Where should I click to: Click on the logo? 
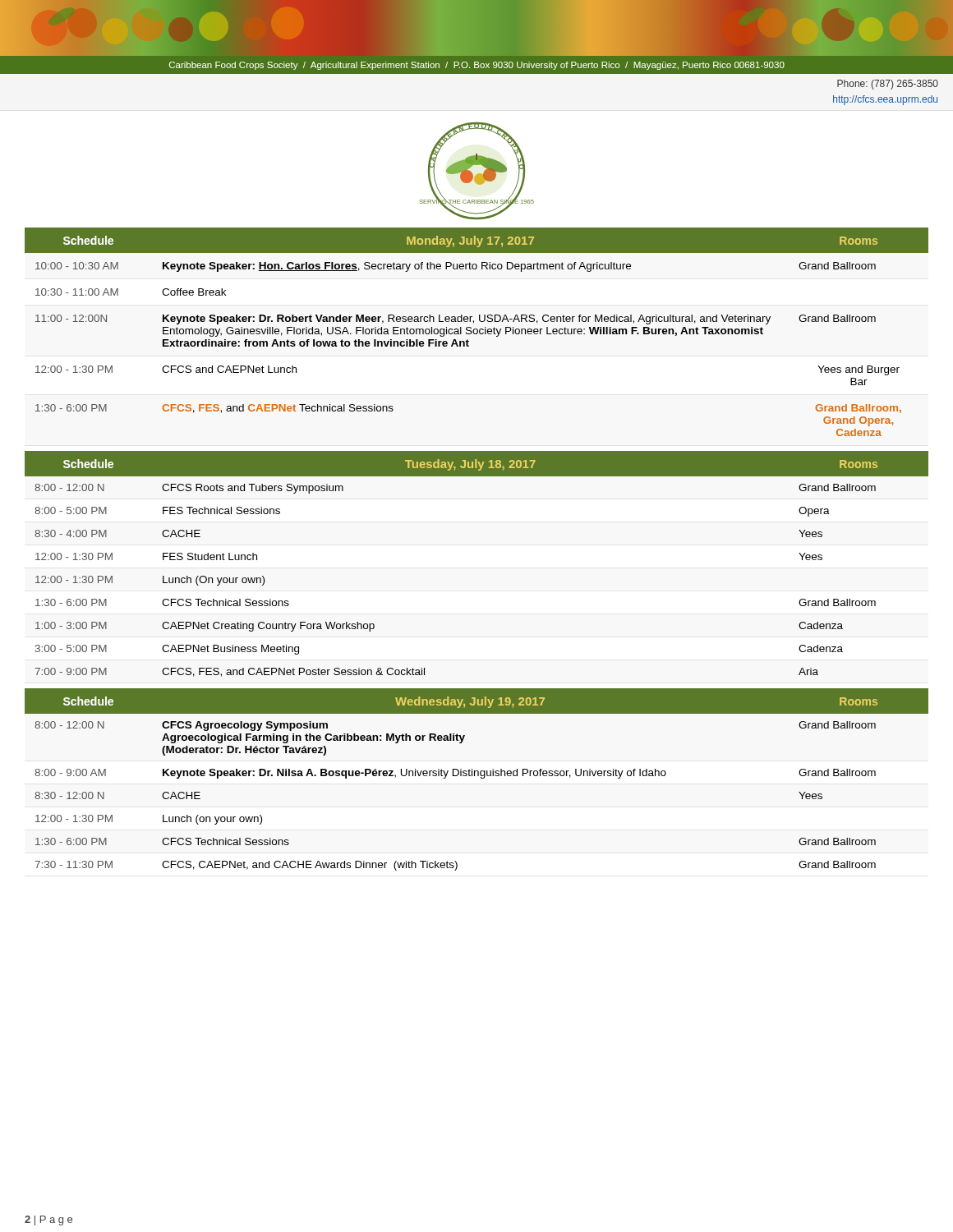tap(476, 171)
